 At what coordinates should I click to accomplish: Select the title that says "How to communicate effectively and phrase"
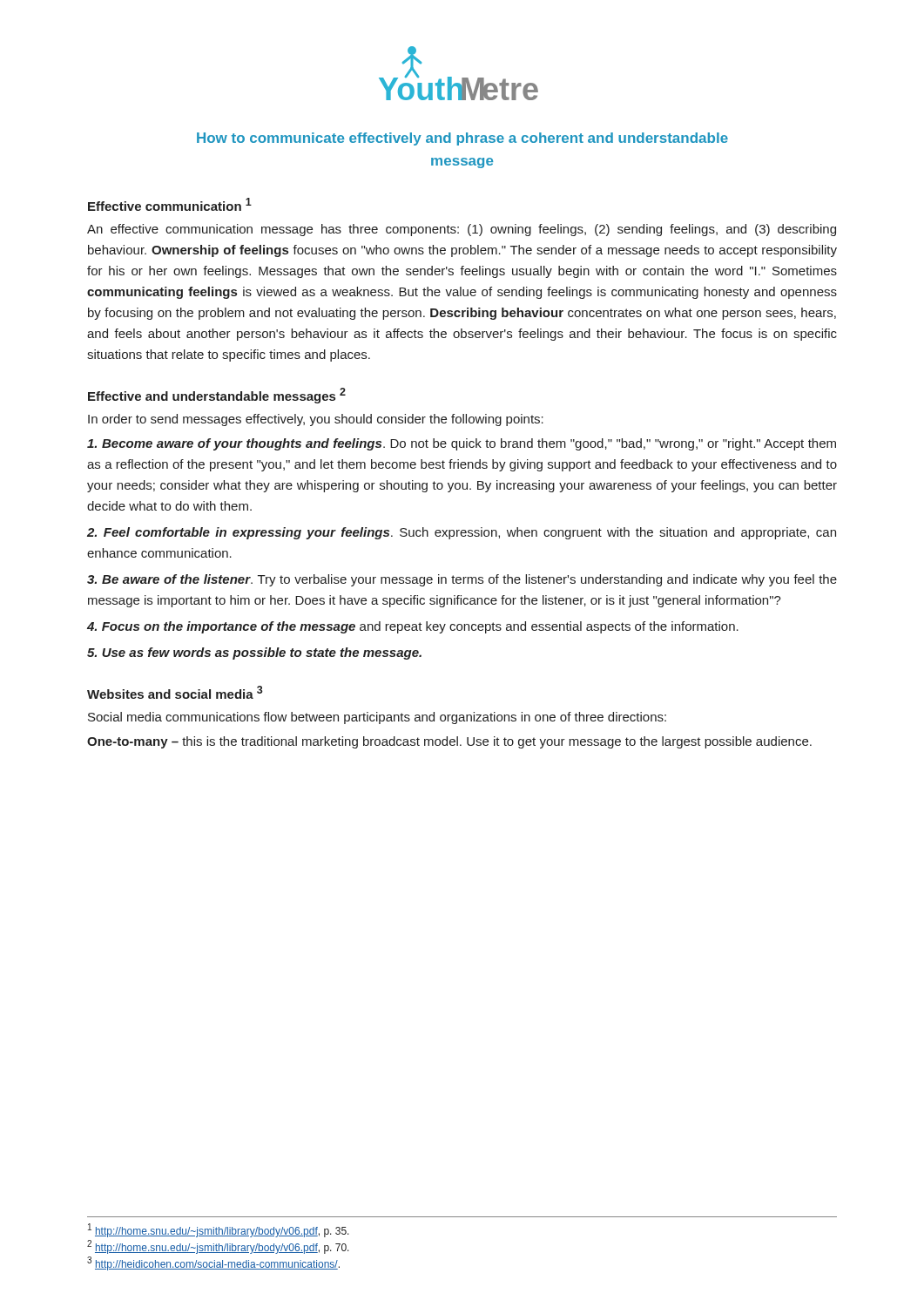462,149
